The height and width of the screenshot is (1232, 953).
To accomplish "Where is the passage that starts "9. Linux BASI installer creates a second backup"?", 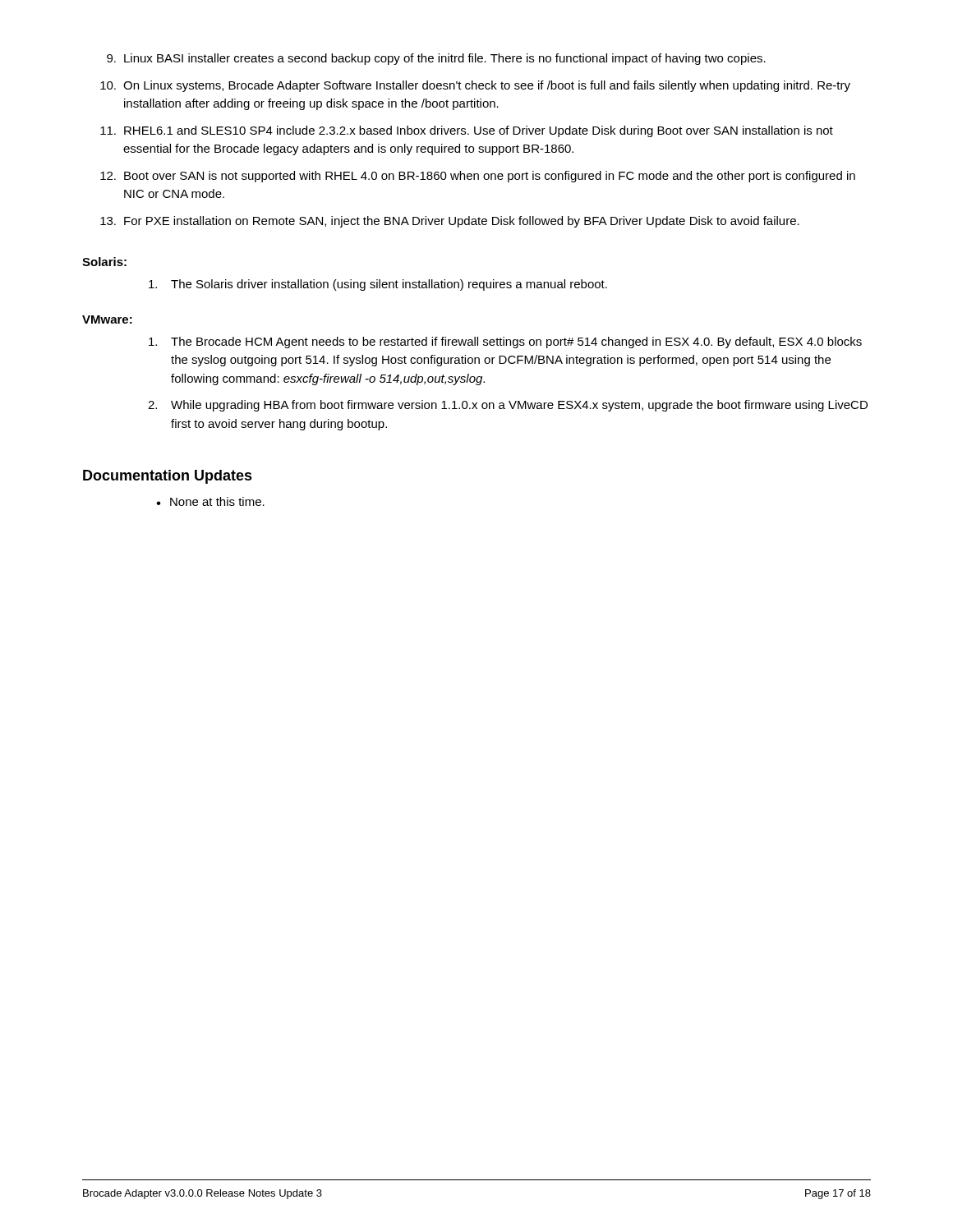I will coord(476,59).
